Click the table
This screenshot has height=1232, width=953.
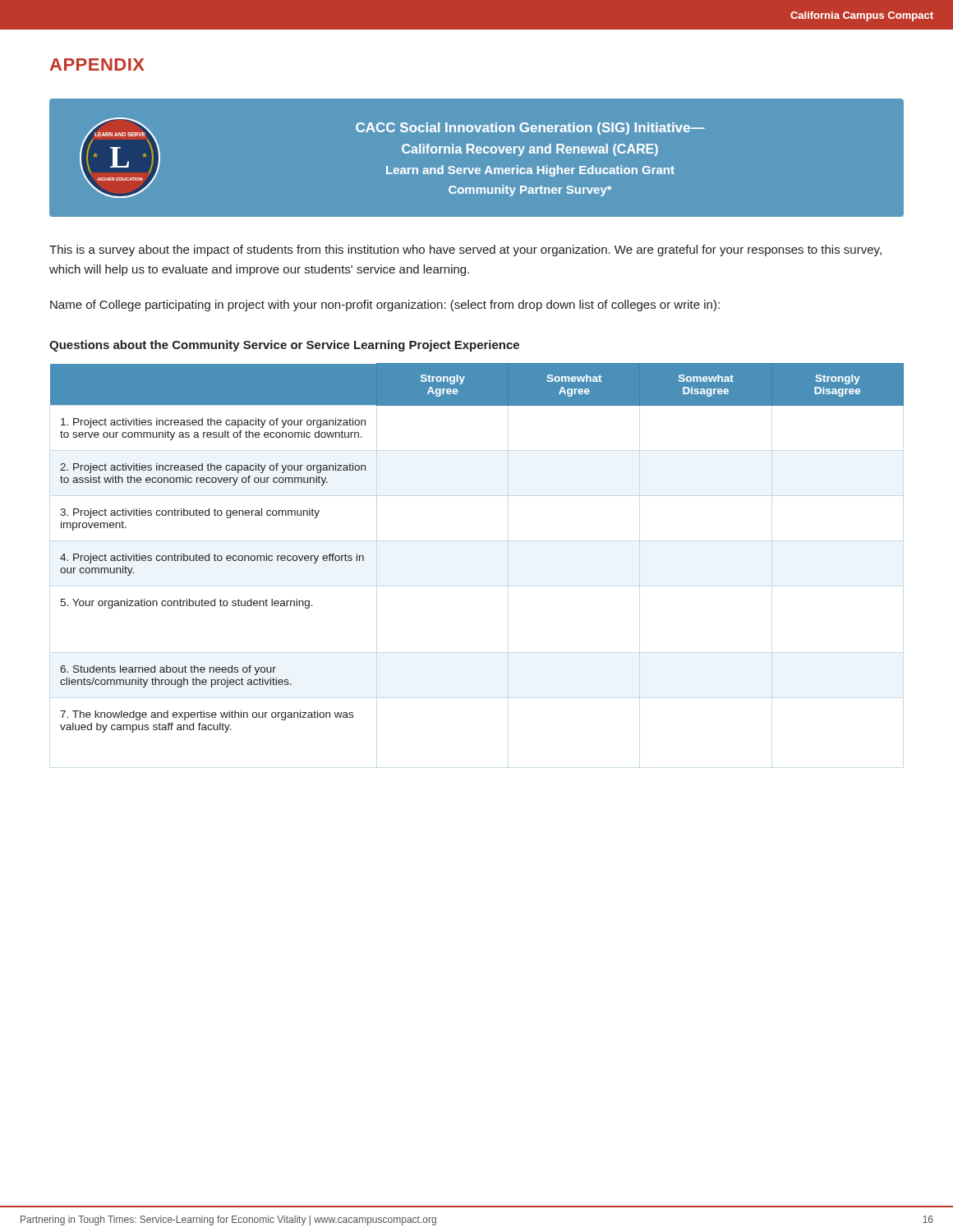click(x=476, y=566)
